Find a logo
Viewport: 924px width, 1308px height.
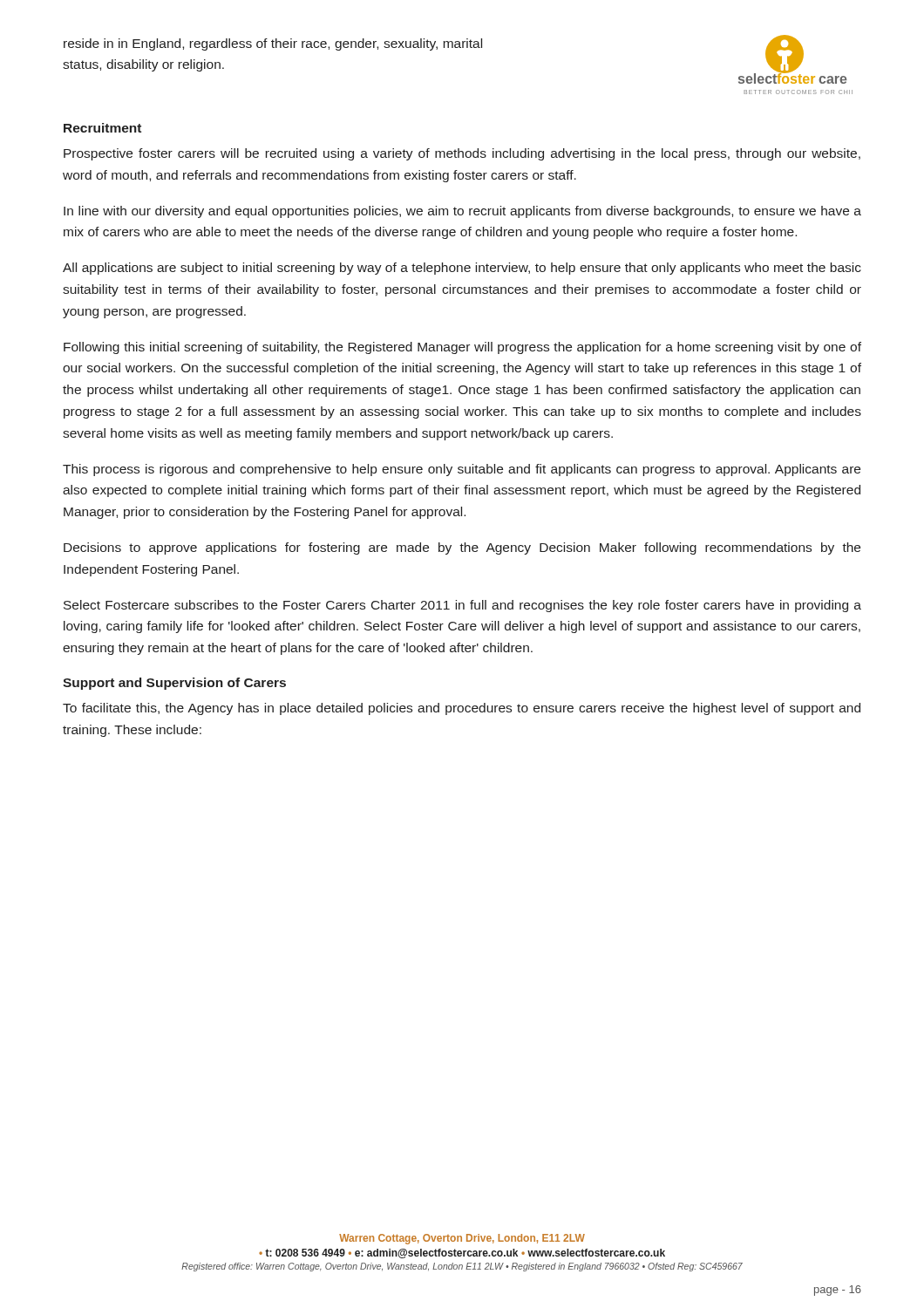785,70
